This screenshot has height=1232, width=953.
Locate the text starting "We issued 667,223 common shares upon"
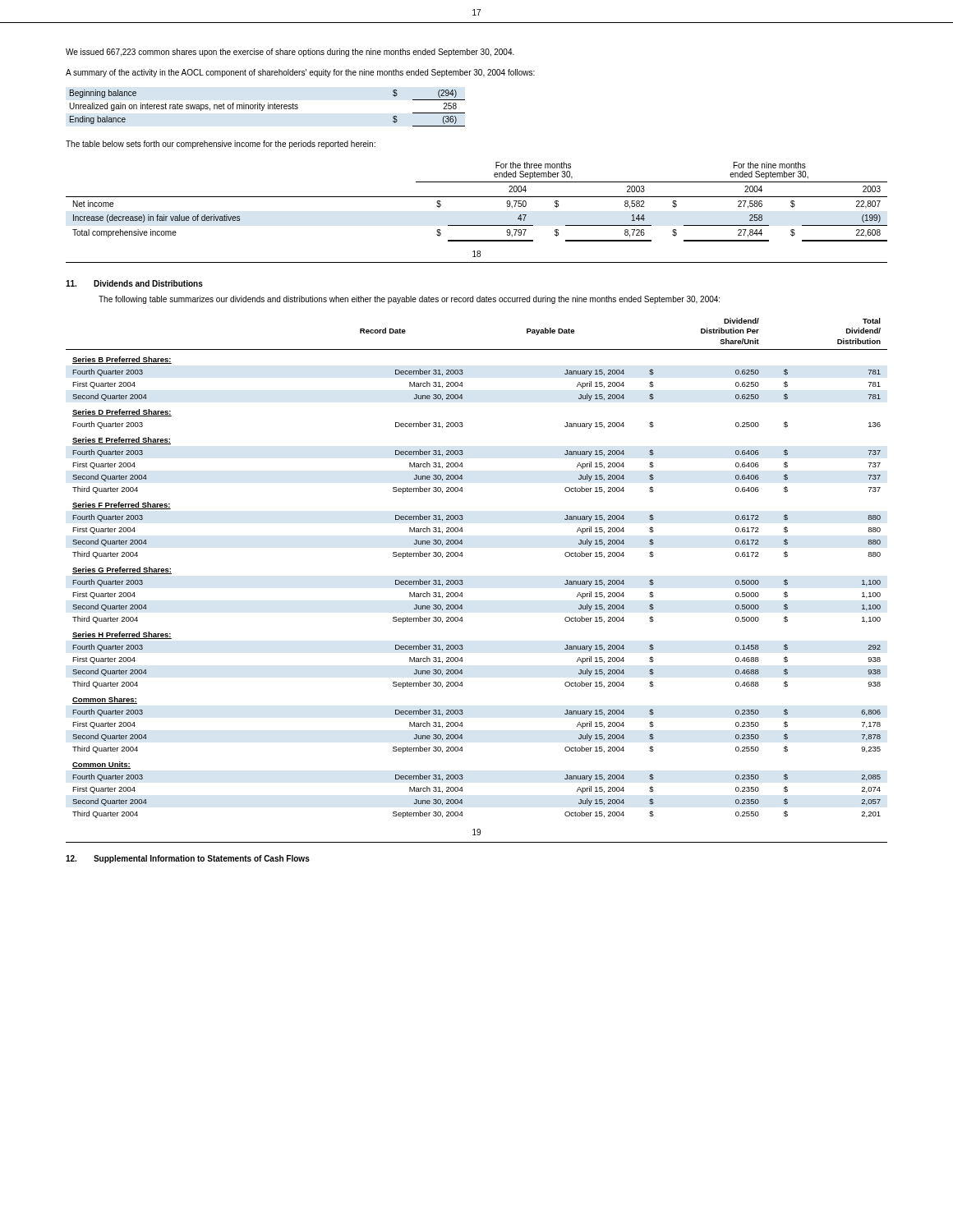coord(290,52)
